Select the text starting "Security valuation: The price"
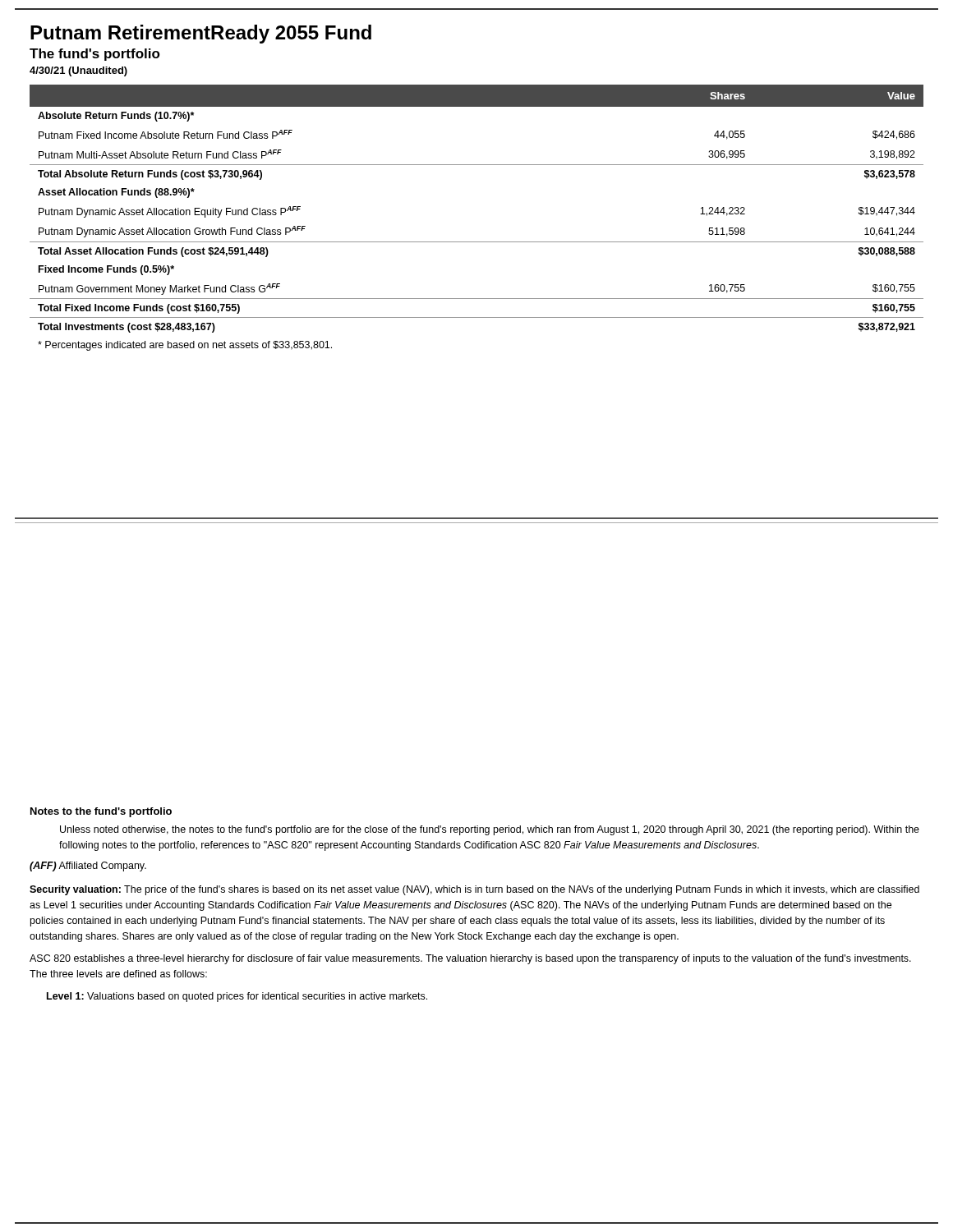Image resolution: width=953 pixels, height=1232 pixels. pos(475,913)
